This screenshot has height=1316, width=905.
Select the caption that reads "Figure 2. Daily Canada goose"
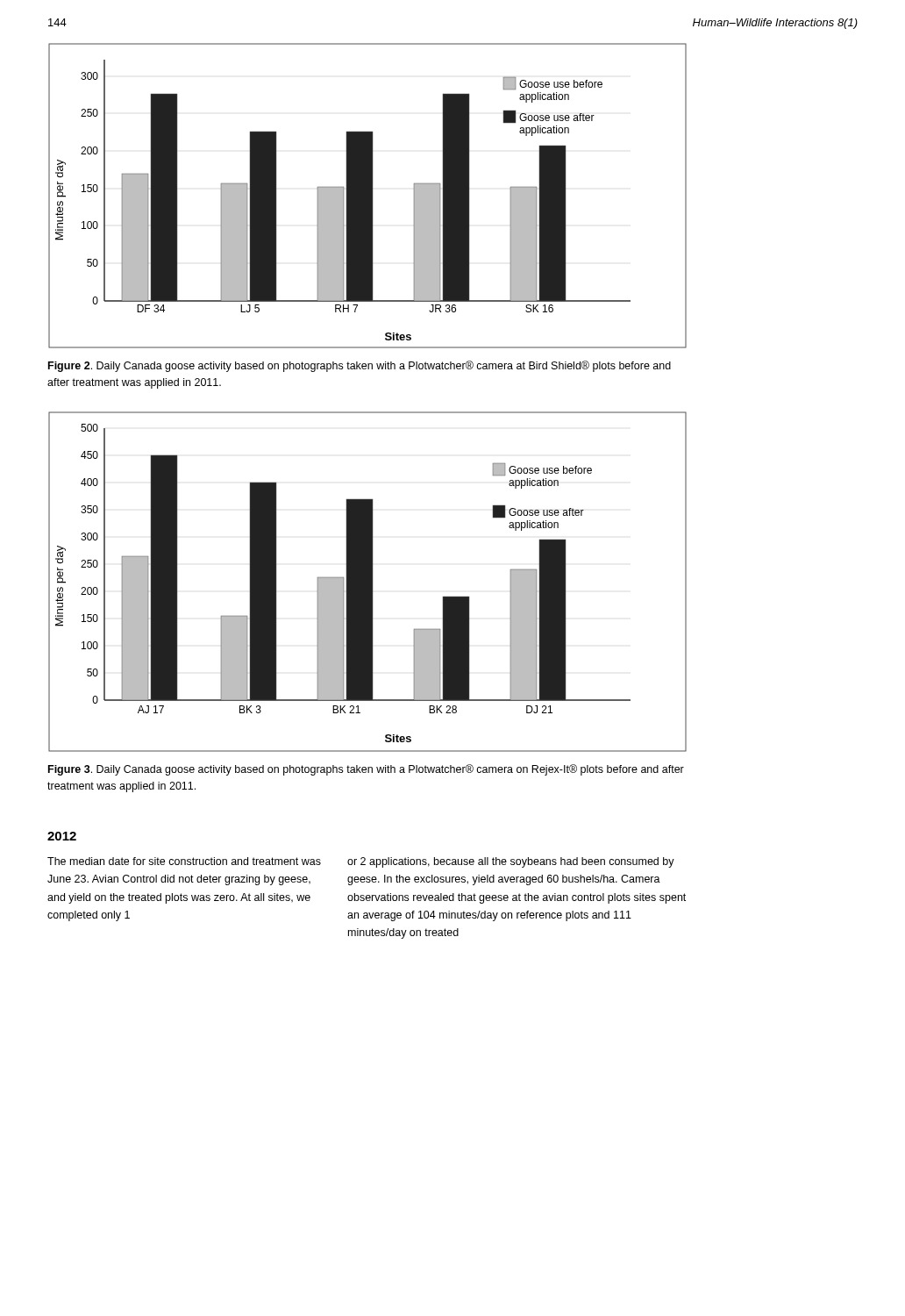359,374
